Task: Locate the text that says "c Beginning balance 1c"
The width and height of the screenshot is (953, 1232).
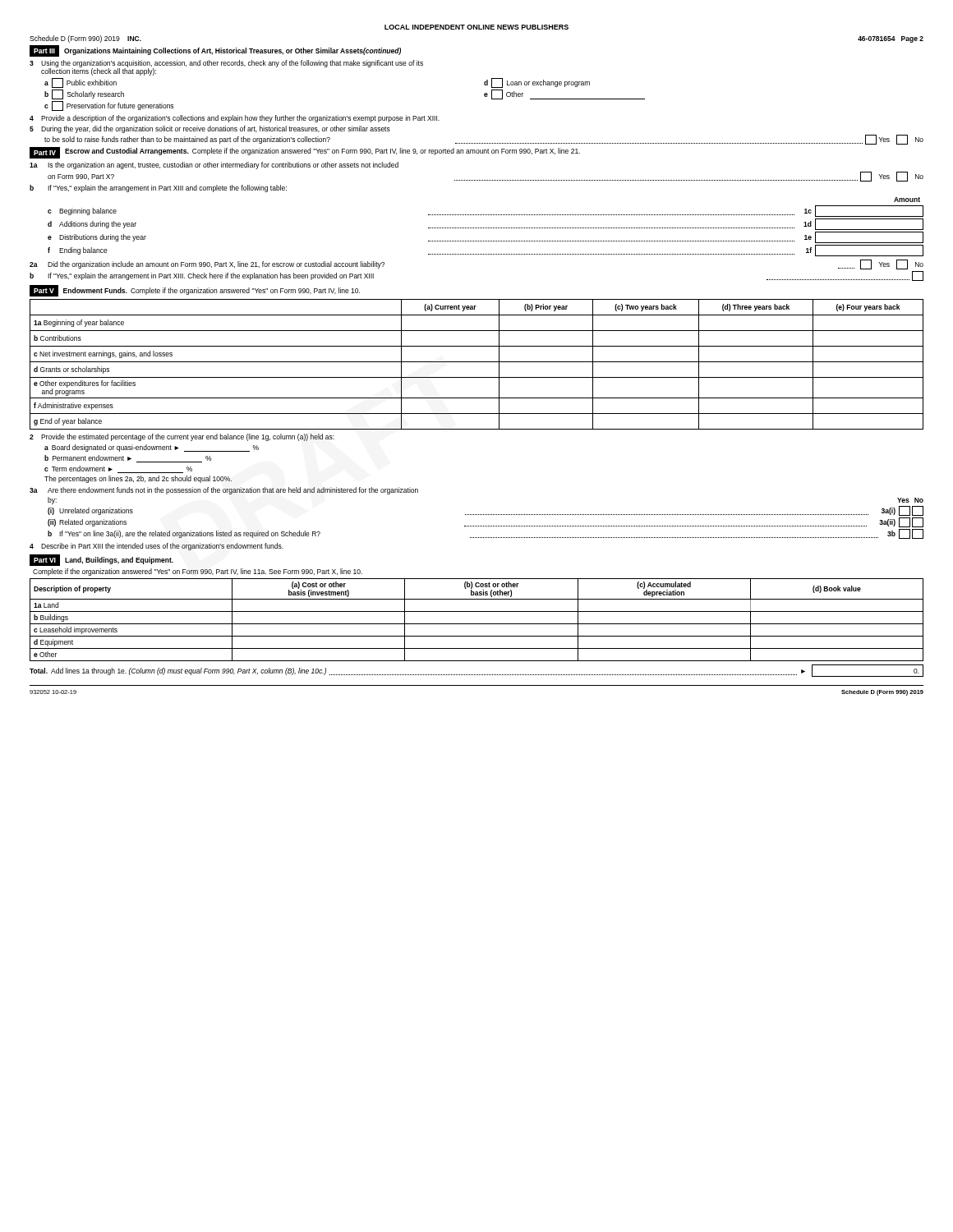Action: tap(486, 211)
